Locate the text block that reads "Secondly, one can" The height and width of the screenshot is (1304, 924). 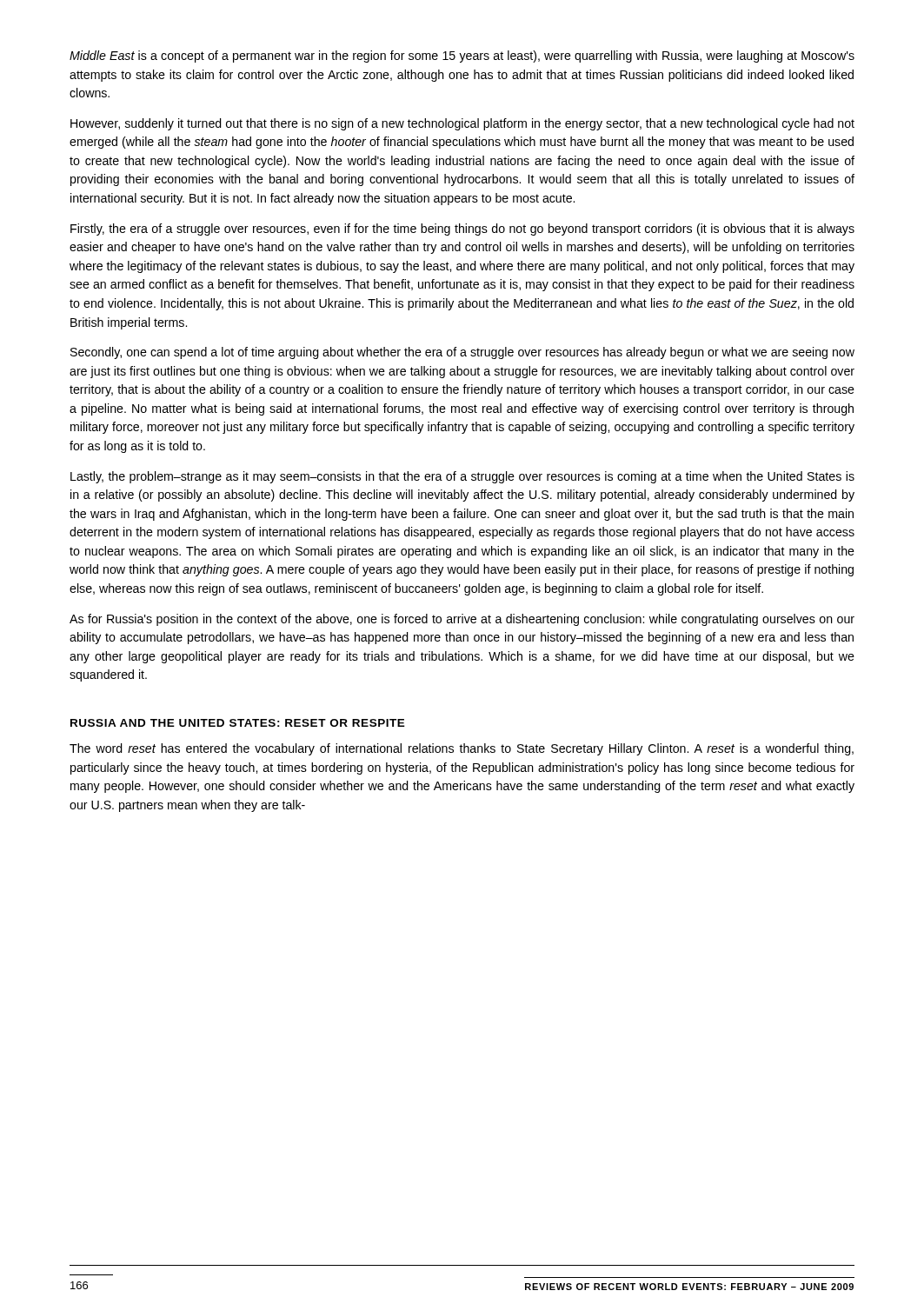pos(462,400)
